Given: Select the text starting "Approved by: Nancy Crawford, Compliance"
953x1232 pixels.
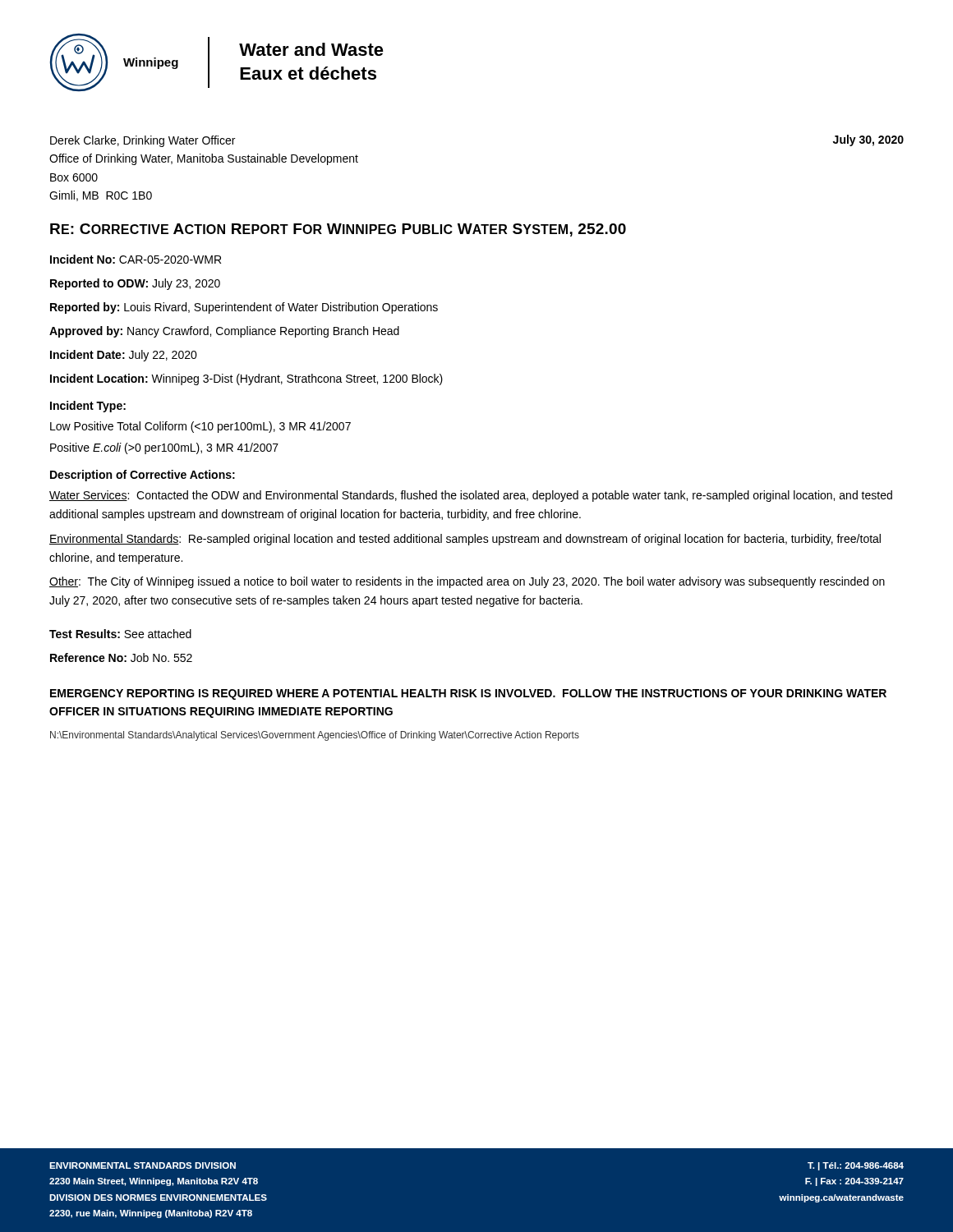Looking at the screenshot, I should (224, 331).
